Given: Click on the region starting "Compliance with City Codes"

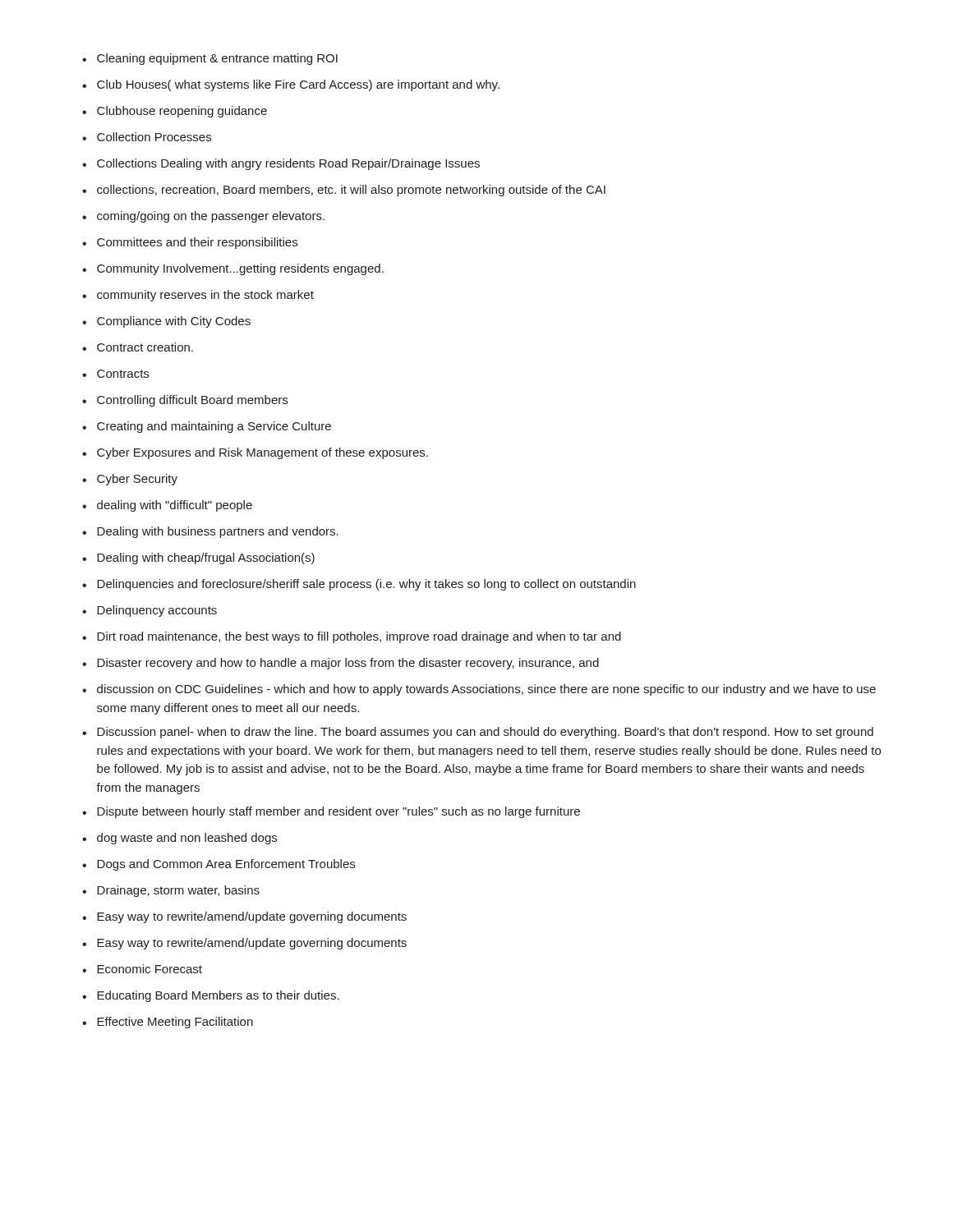Looking at the screenshot, I should click(174, 322).
